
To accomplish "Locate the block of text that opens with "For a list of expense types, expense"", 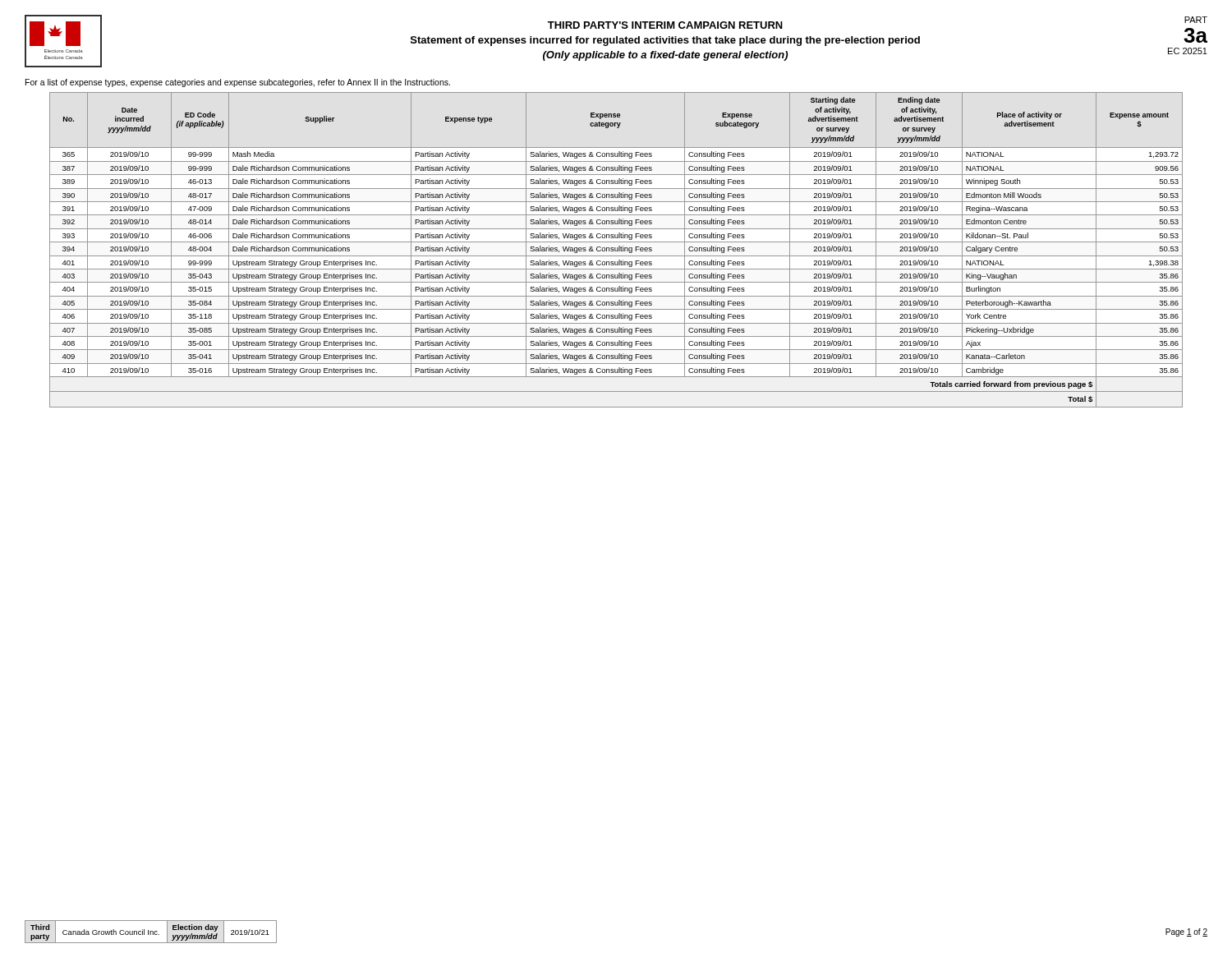I will (x=238, y=82).
